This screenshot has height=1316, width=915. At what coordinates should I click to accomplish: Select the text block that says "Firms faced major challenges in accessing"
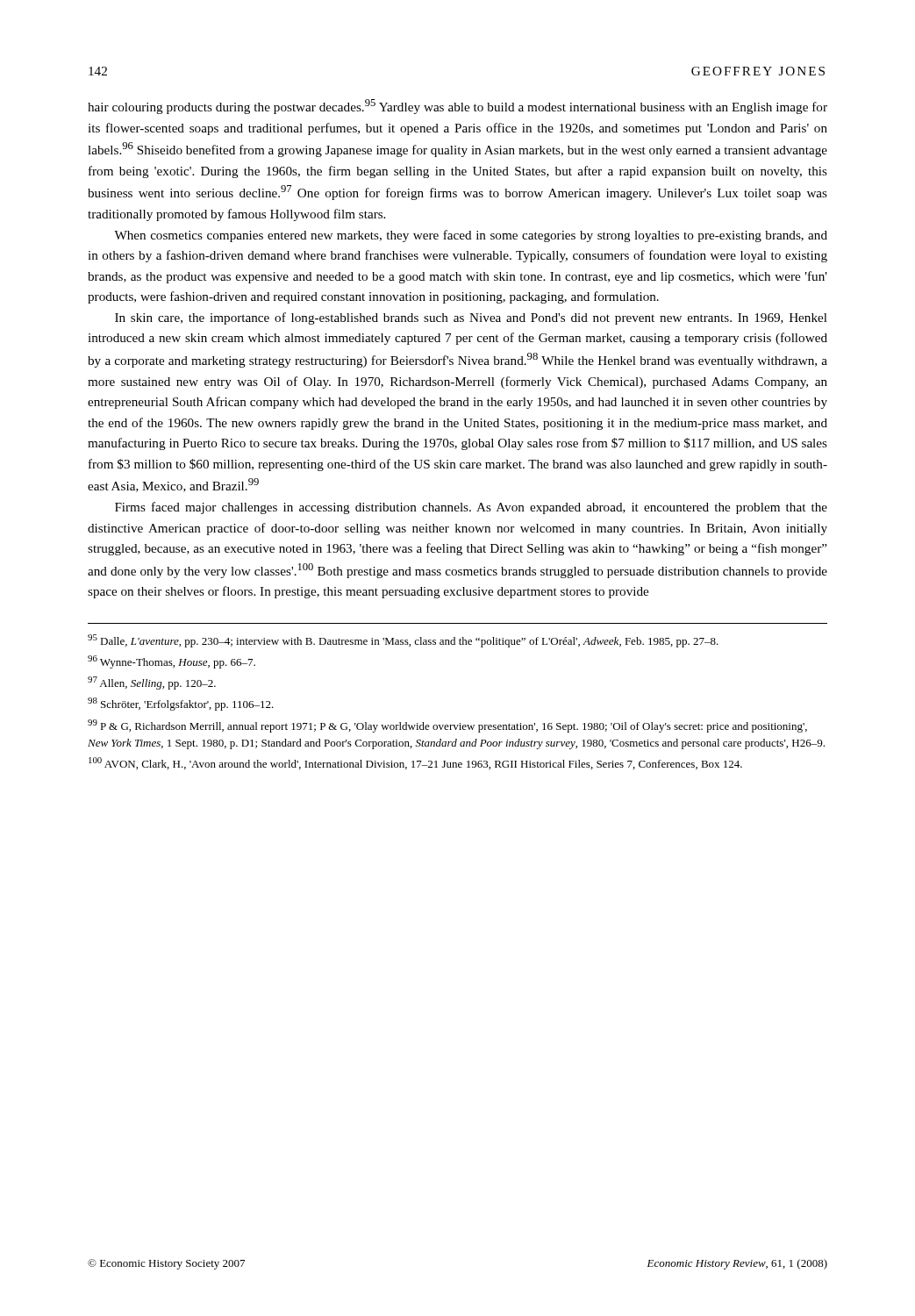click(458, 549)
